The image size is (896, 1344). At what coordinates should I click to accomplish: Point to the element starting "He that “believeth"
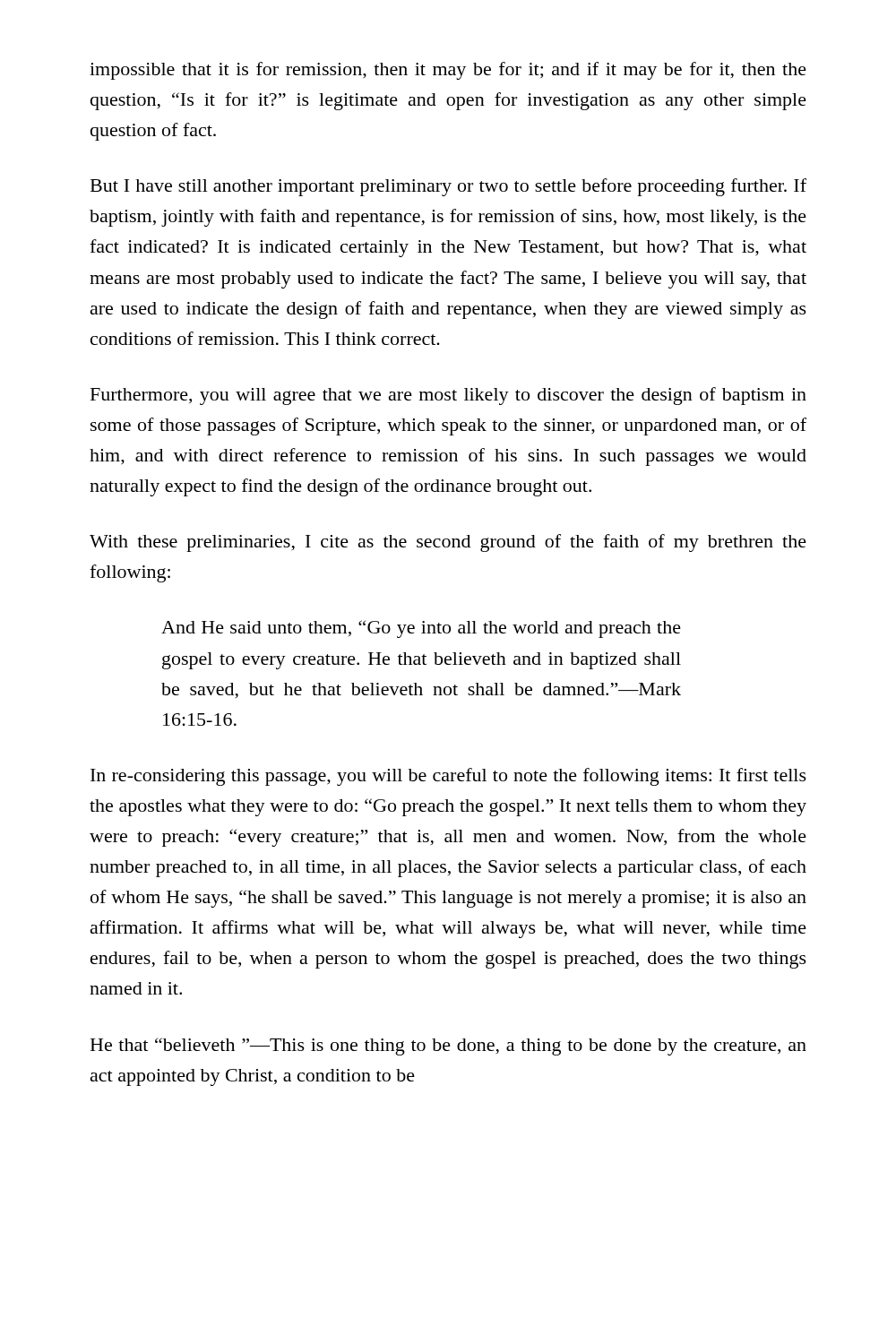click(x=448, y=1059)
